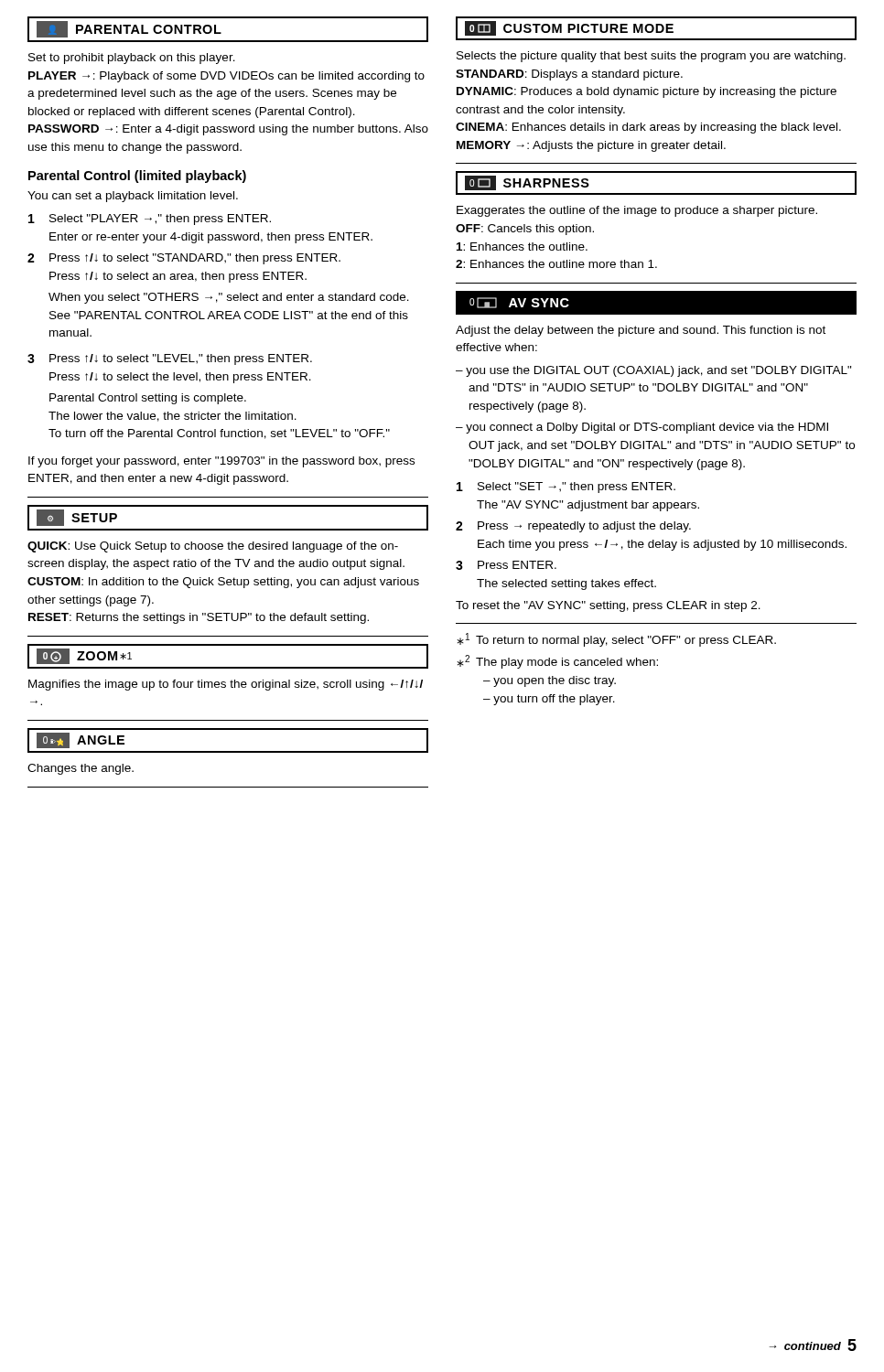884x1372 pixels.
Task: Click the passage that begins "∗2 The play mode is"
Action: pos(557,680)
